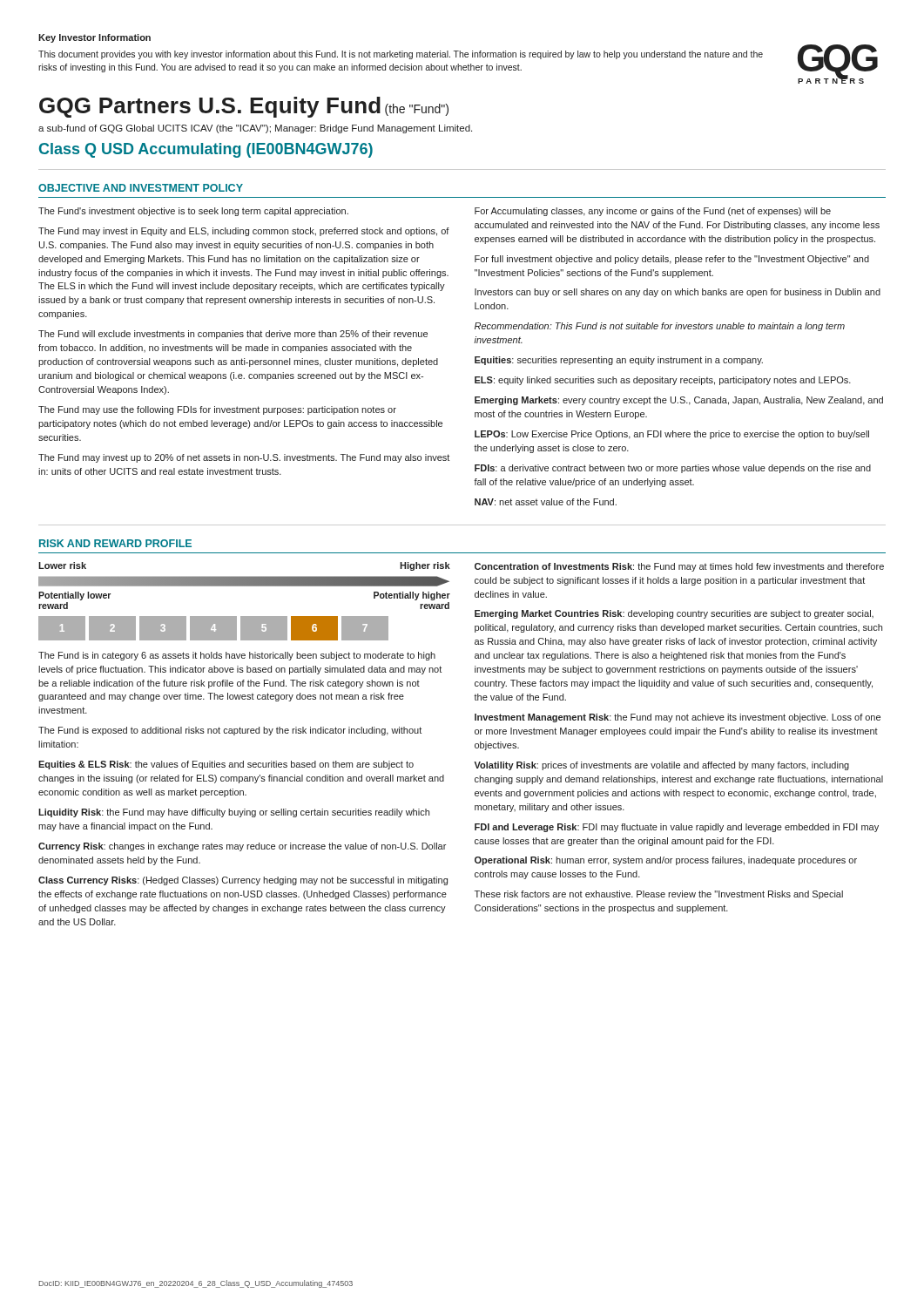924x1307 pixels.
Task: Where does it say "OBJECTIVE AND INVESTMENT POLICY"?
Action: click(x=462, y=190)
